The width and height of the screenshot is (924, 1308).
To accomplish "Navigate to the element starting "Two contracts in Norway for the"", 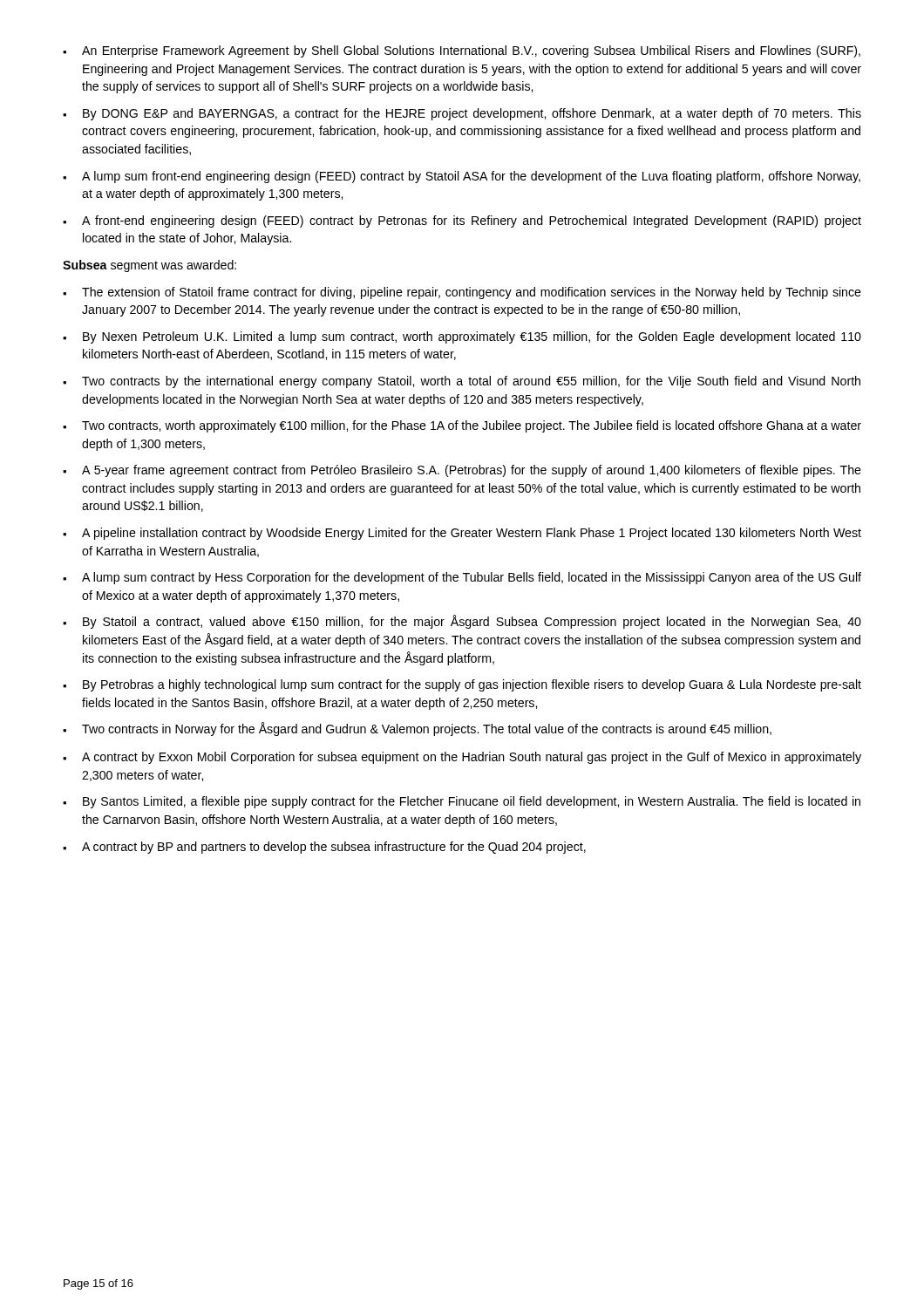I will (x=462, y=730).
